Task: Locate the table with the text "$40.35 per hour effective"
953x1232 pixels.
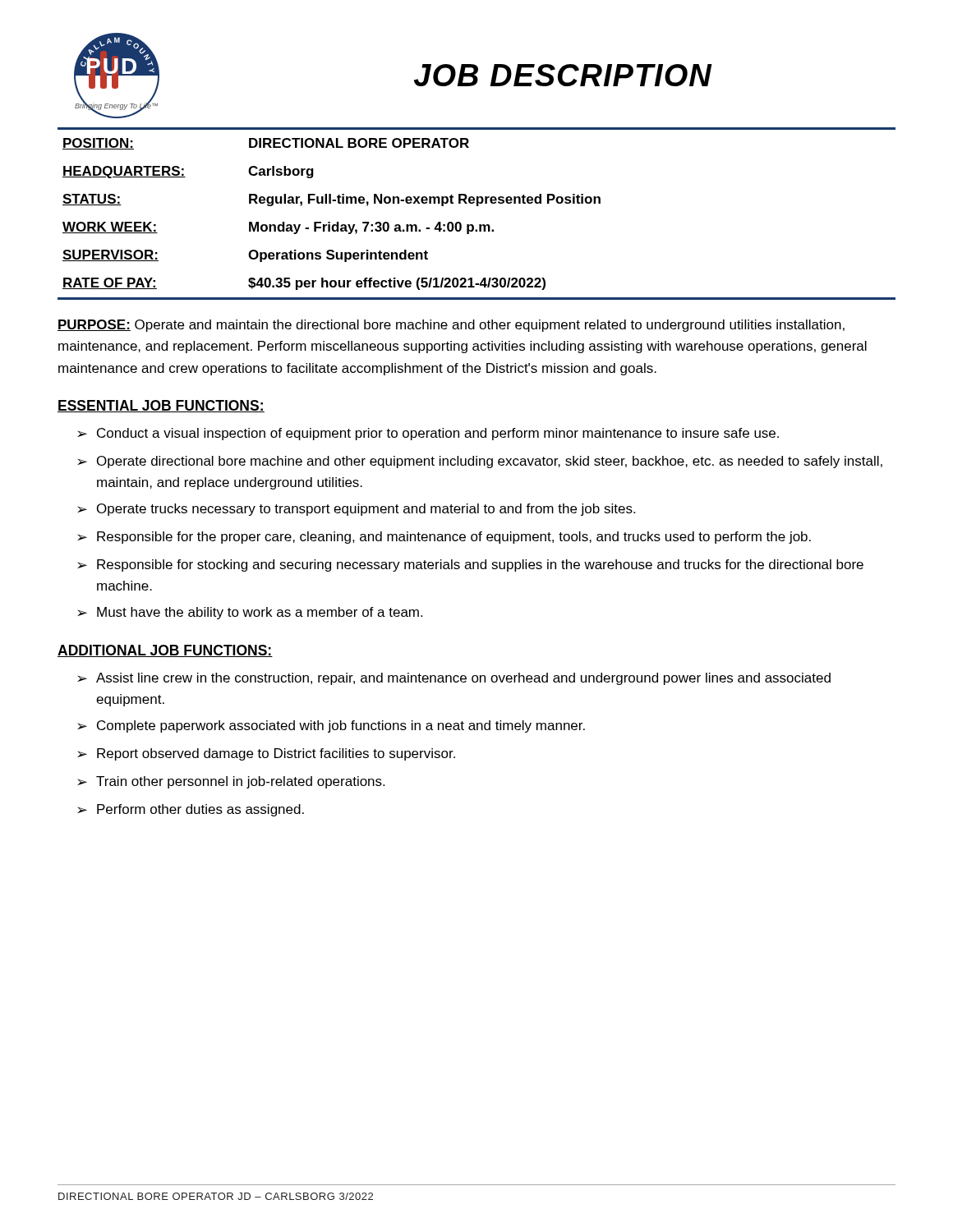Action: pos(476,214)
